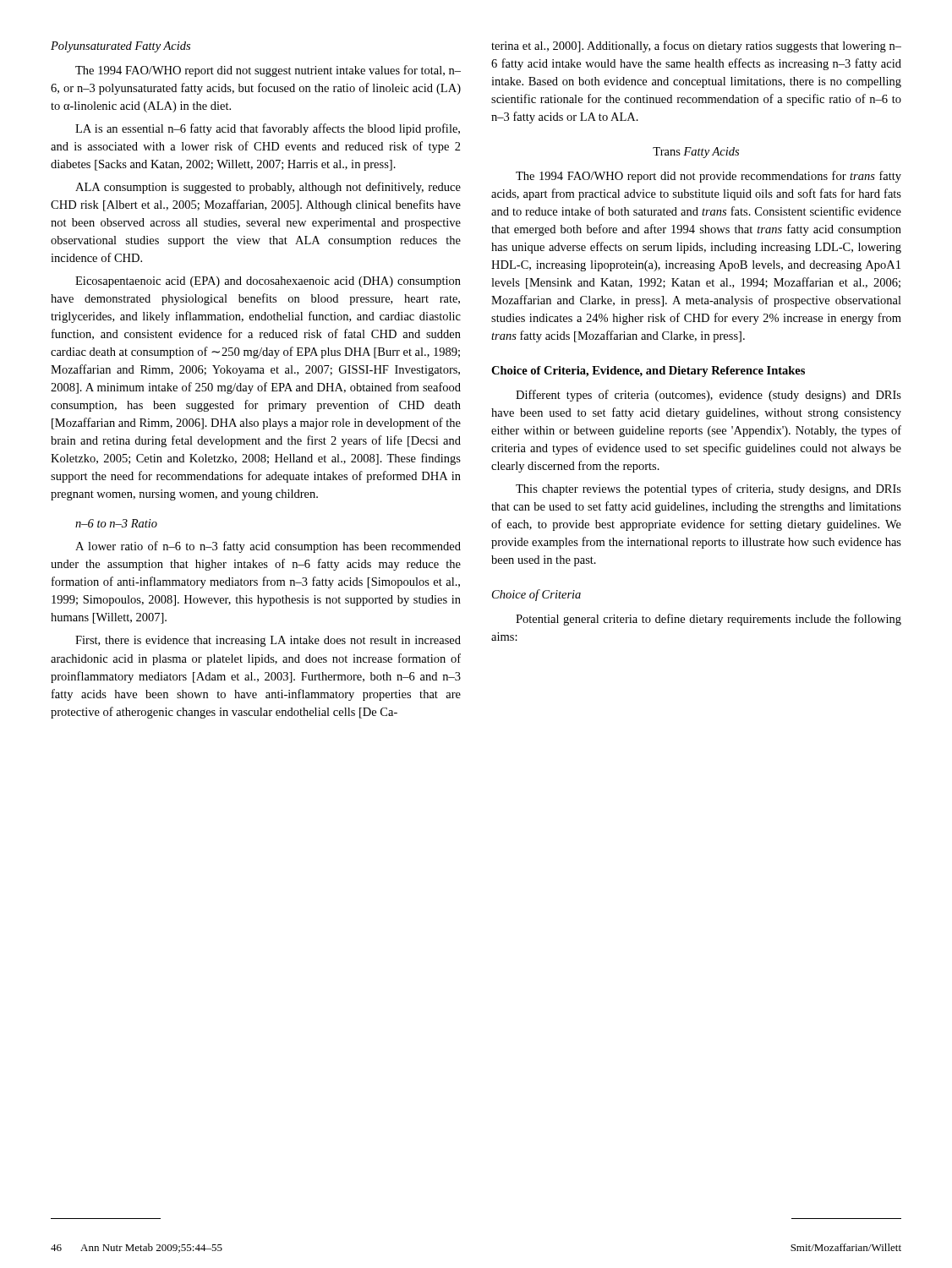Point to the text block starting "A lower ratio of n–6 to n–3"
This screenshot has width=952, height=1268.
click(256, 582)
